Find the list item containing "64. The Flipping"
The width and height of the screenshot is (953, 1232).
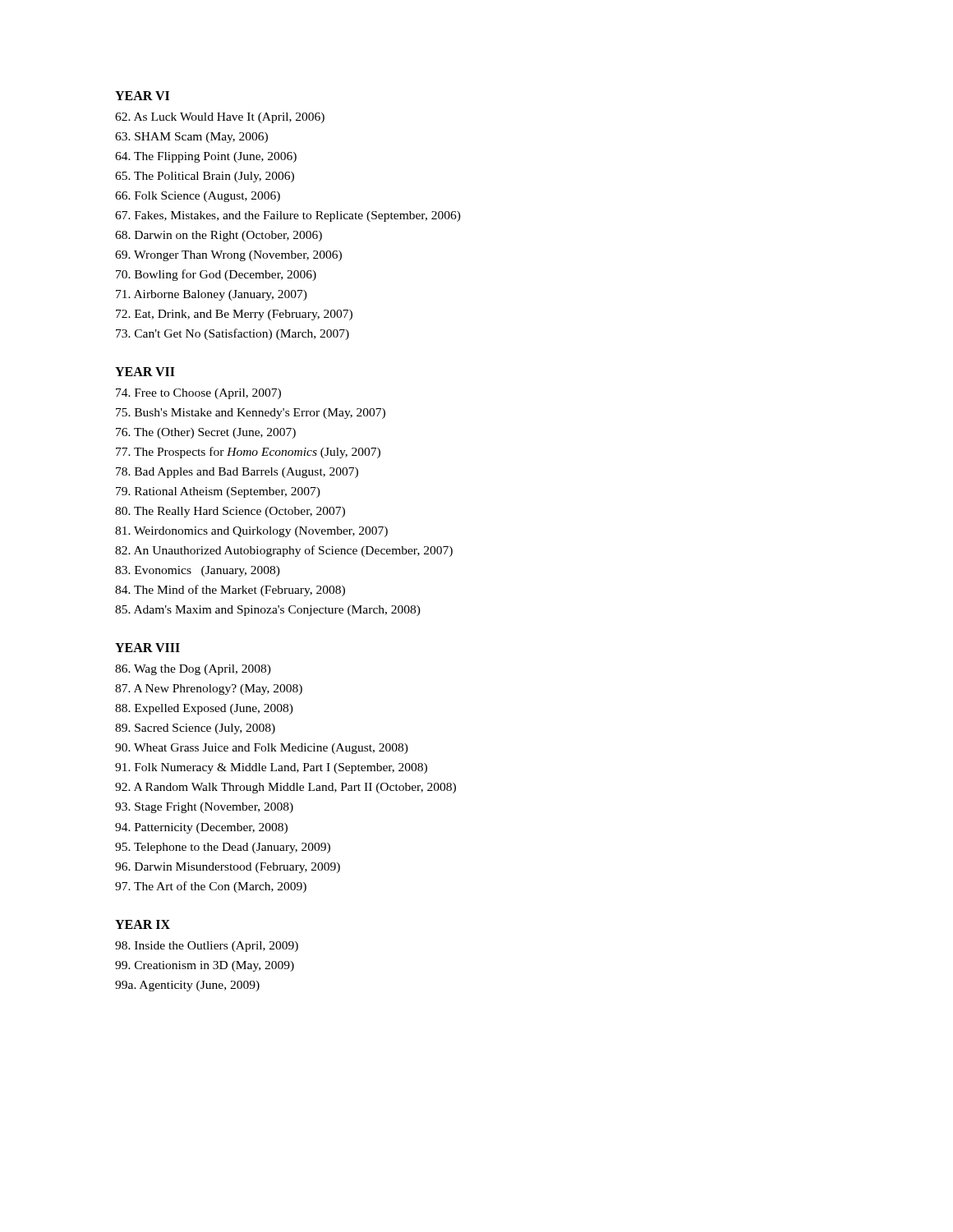coord(206,156)
